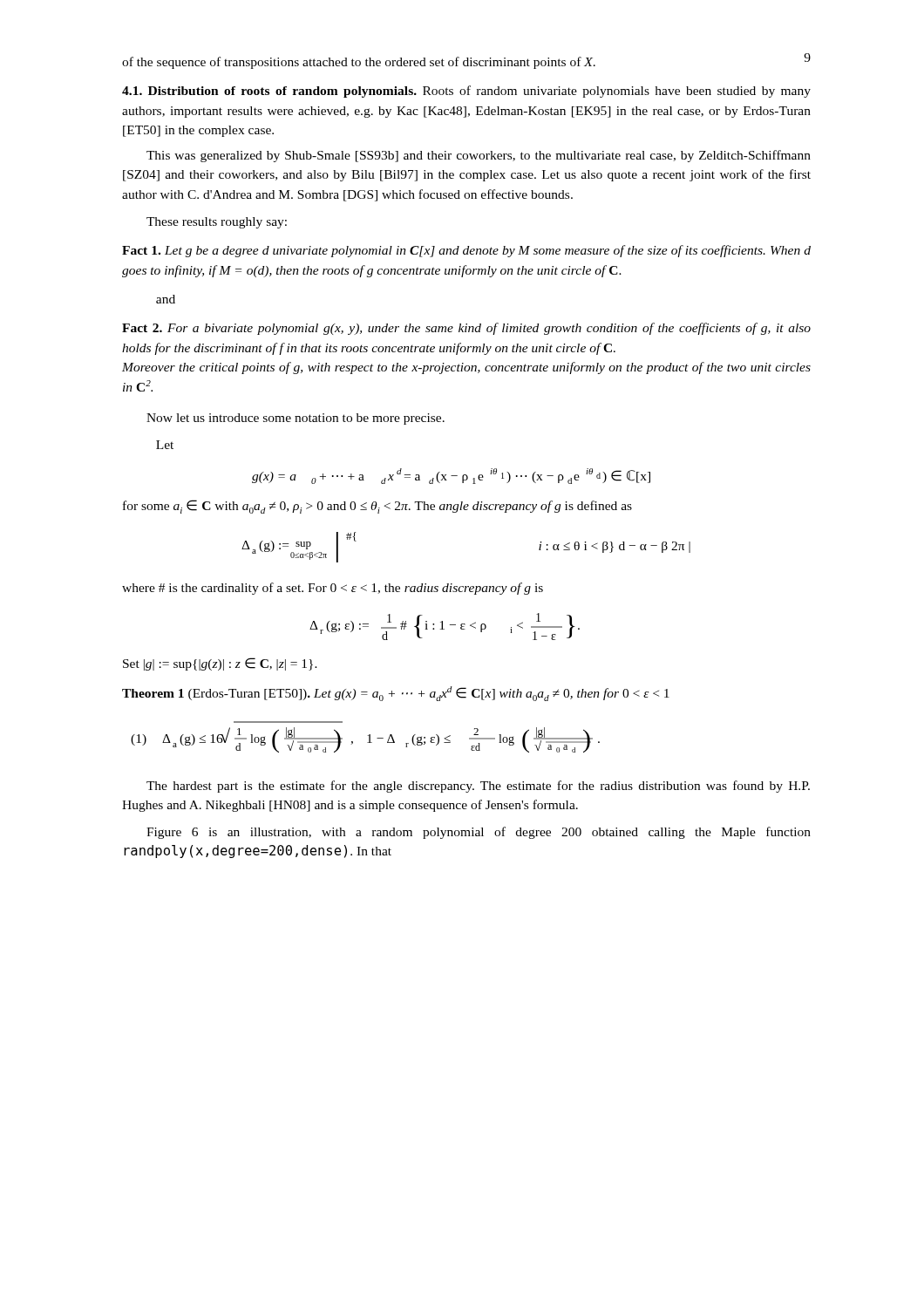Screen dimensions: 1308x924
Task: Navigate to the passage starting "The hardest part is the estimate for the"
Action: (466, 795)
